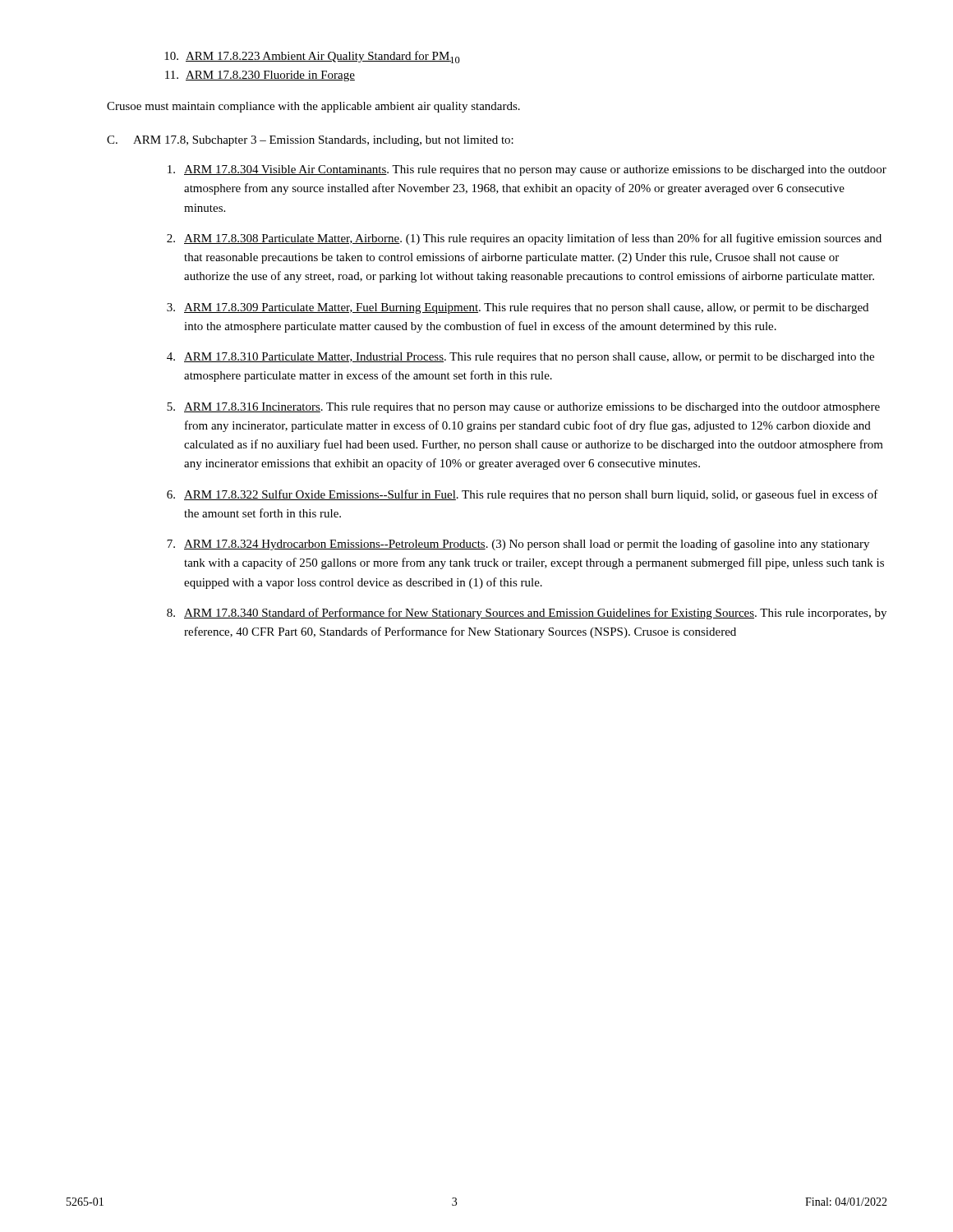
Task: Navigate to the block starting "6. ARM 17.8.322"
Action: pos(522,504)
